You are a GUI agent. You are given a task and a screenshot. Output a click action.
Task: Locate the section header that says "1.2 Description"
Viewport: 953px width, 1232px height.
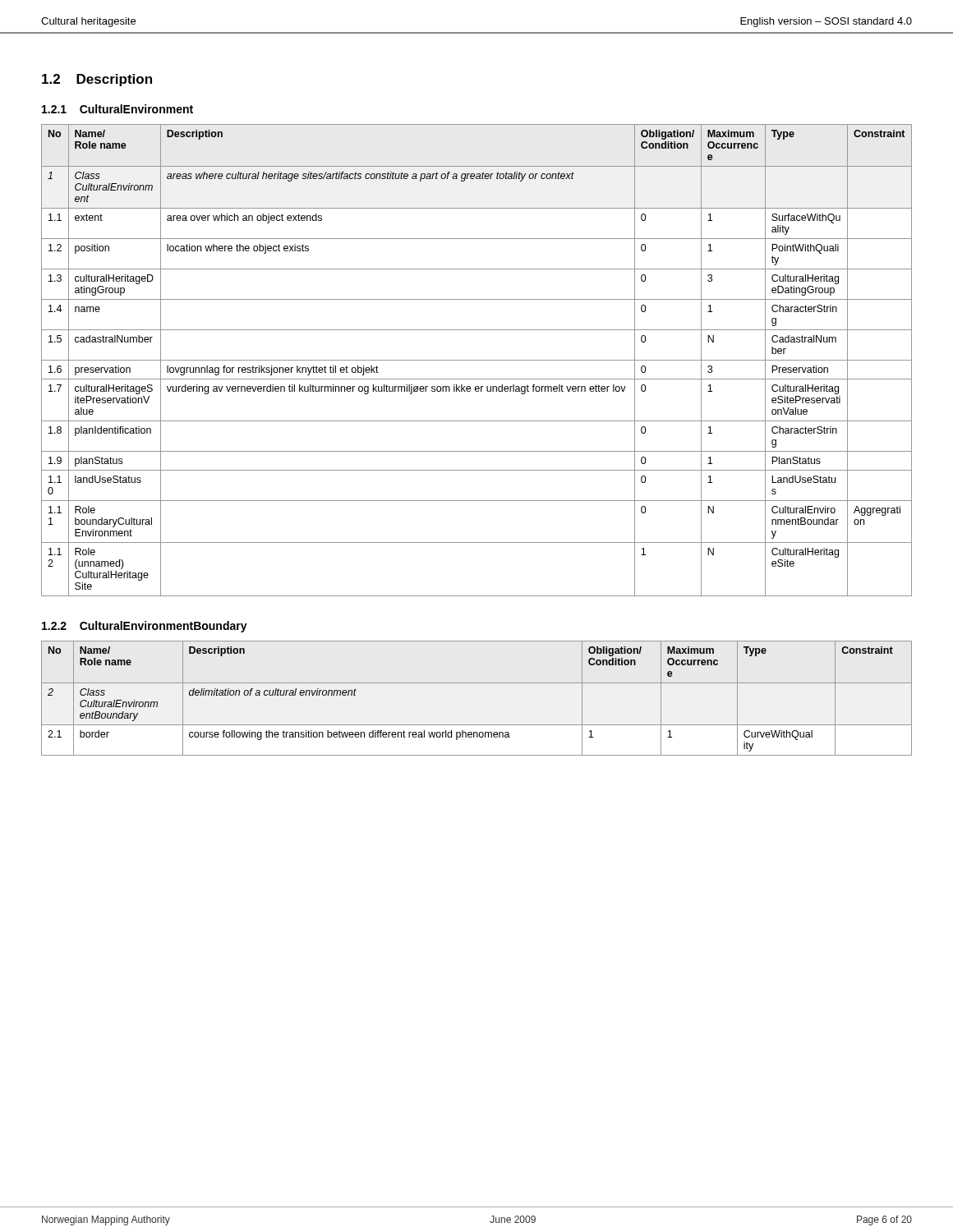click(x=97, y=79)
